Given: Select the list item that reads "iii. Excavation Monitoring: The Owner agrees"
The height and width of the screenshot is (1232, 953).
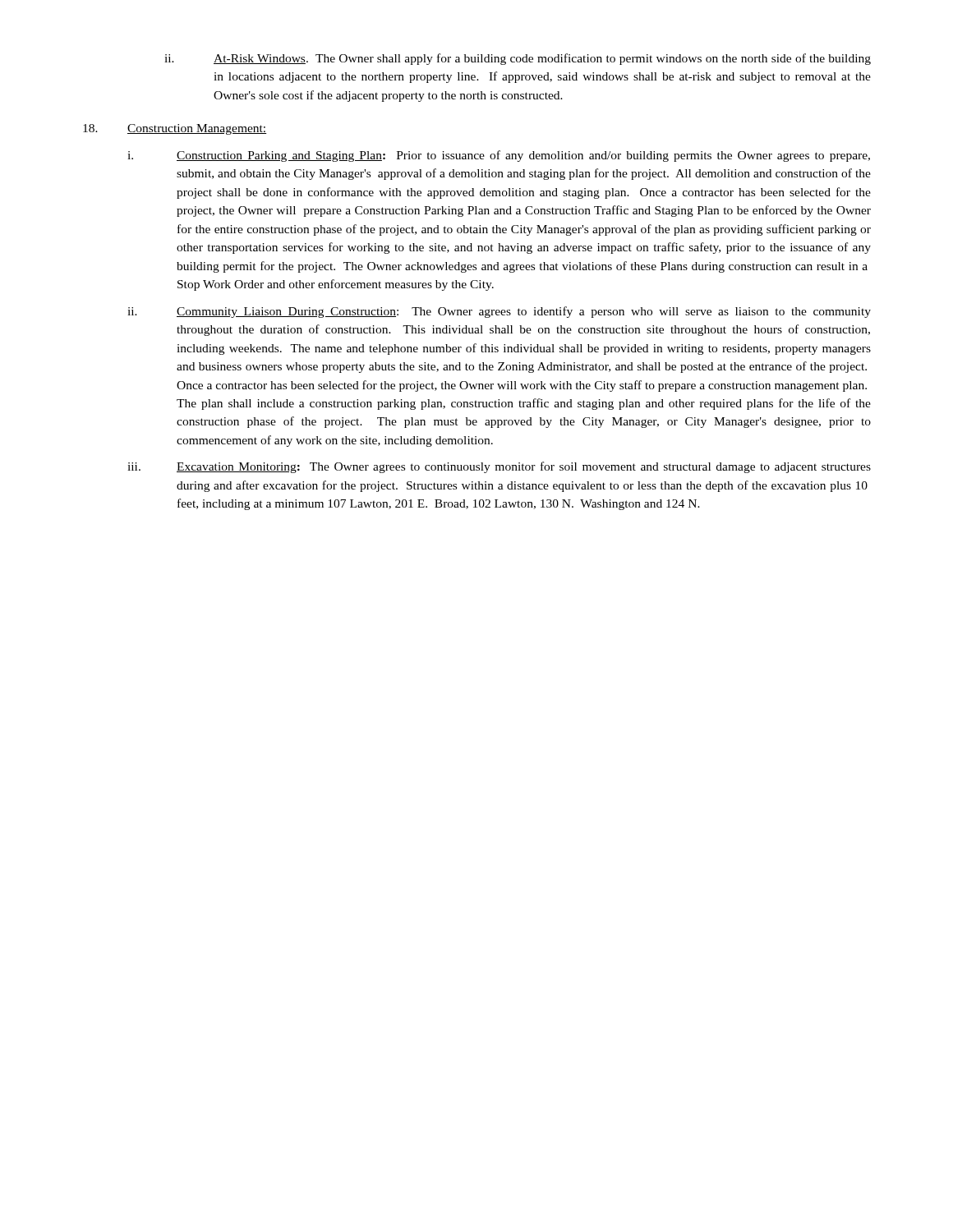Looking at the screenshot, I should click(x=499, y=485).
